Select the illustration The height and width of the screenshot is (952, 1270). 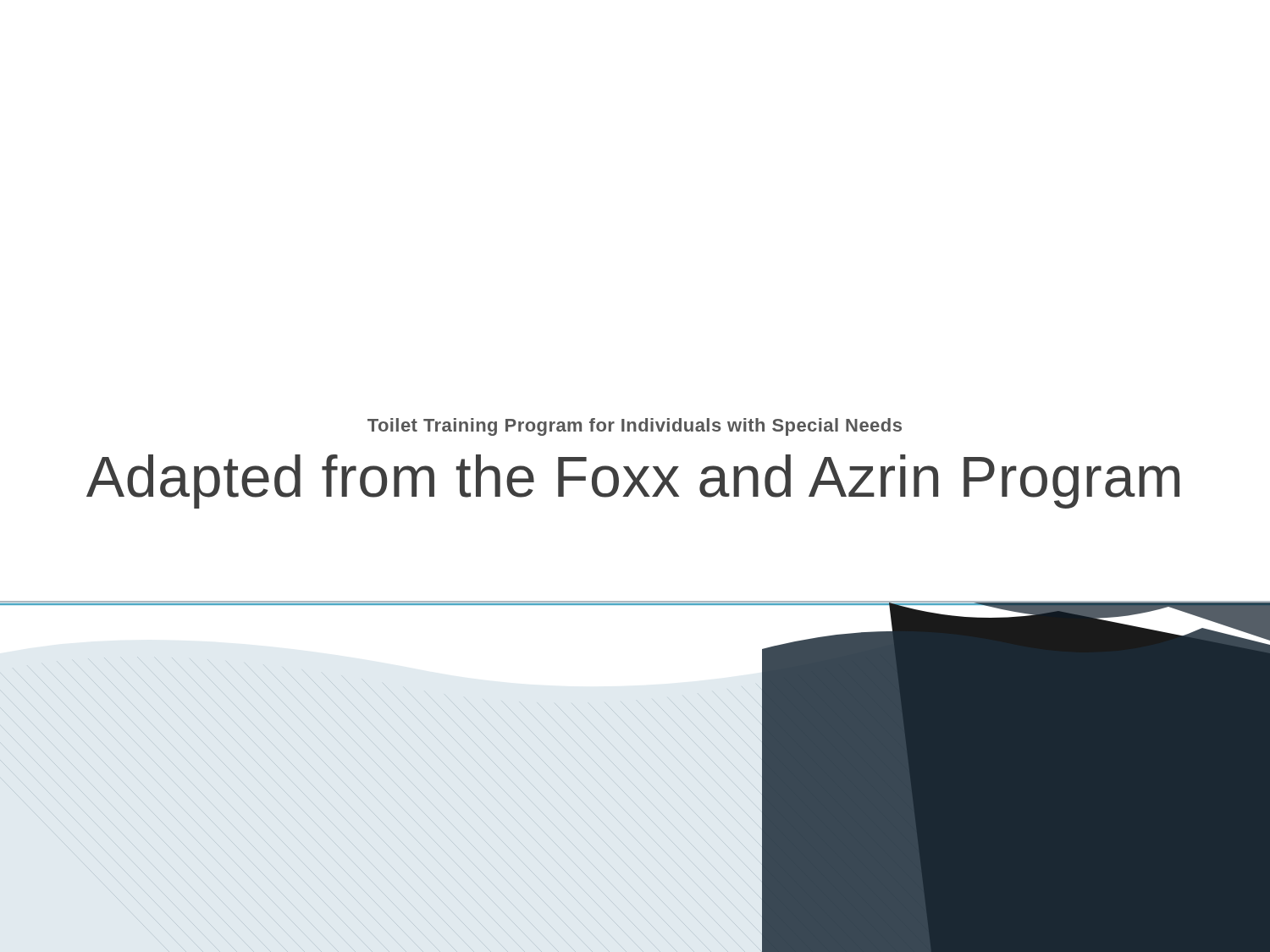point(635,777)
